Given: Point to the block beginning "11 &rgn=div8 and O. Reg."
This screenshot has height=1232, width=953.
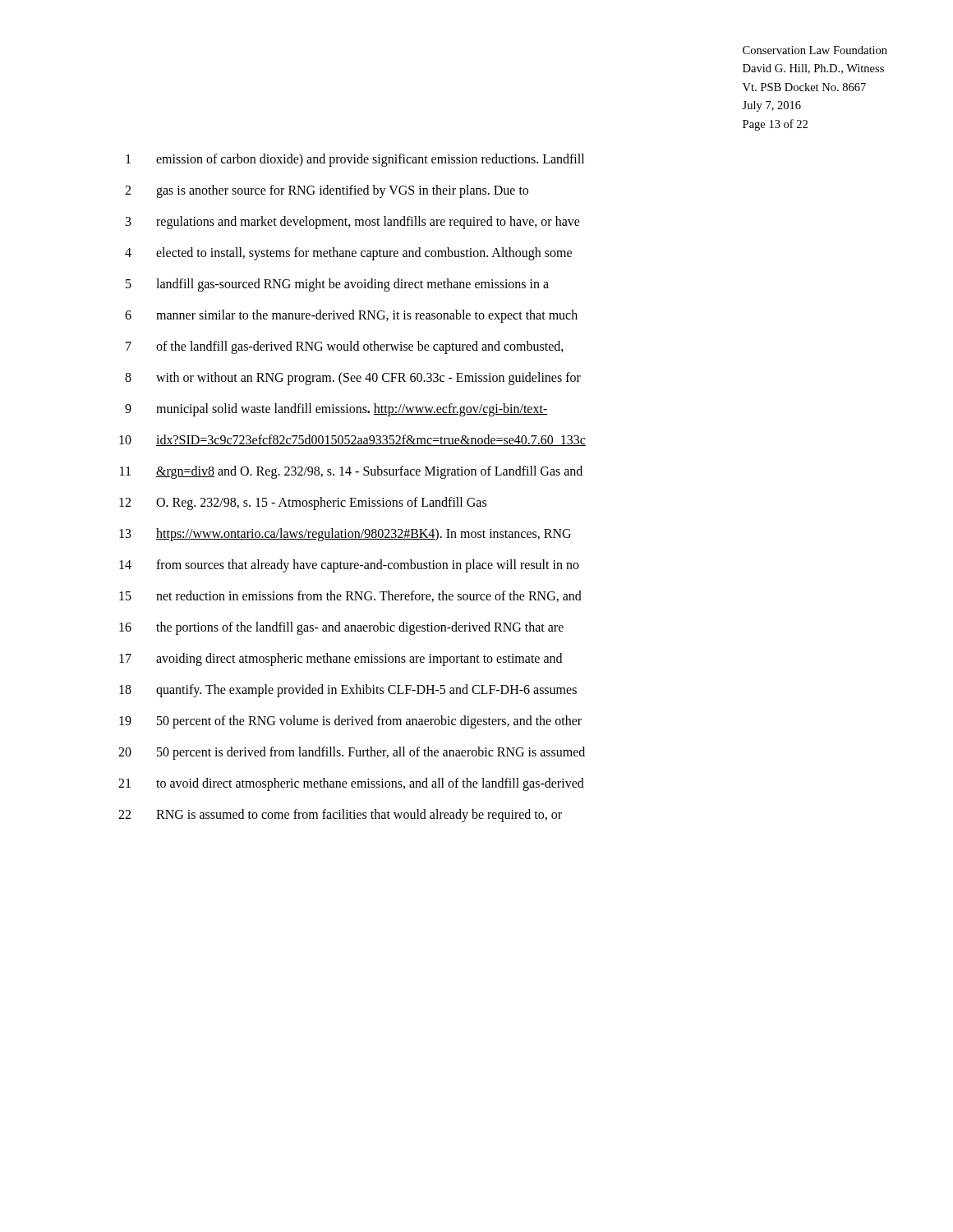Looking at the screenshot, I should (485, 471).
